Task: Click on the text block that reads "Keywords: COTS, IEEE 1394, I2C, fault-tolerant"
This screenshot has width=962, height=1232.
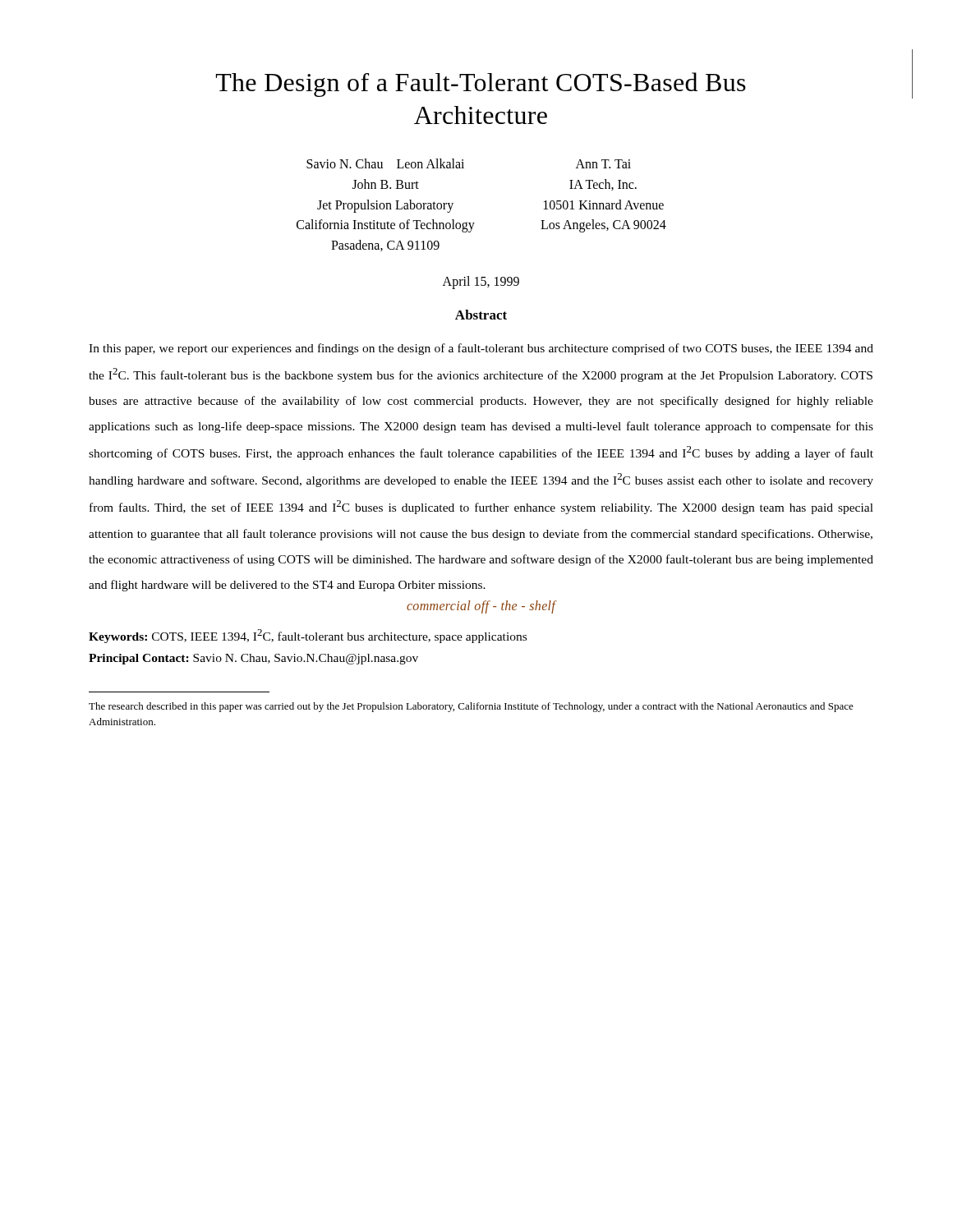Action: 308,645
